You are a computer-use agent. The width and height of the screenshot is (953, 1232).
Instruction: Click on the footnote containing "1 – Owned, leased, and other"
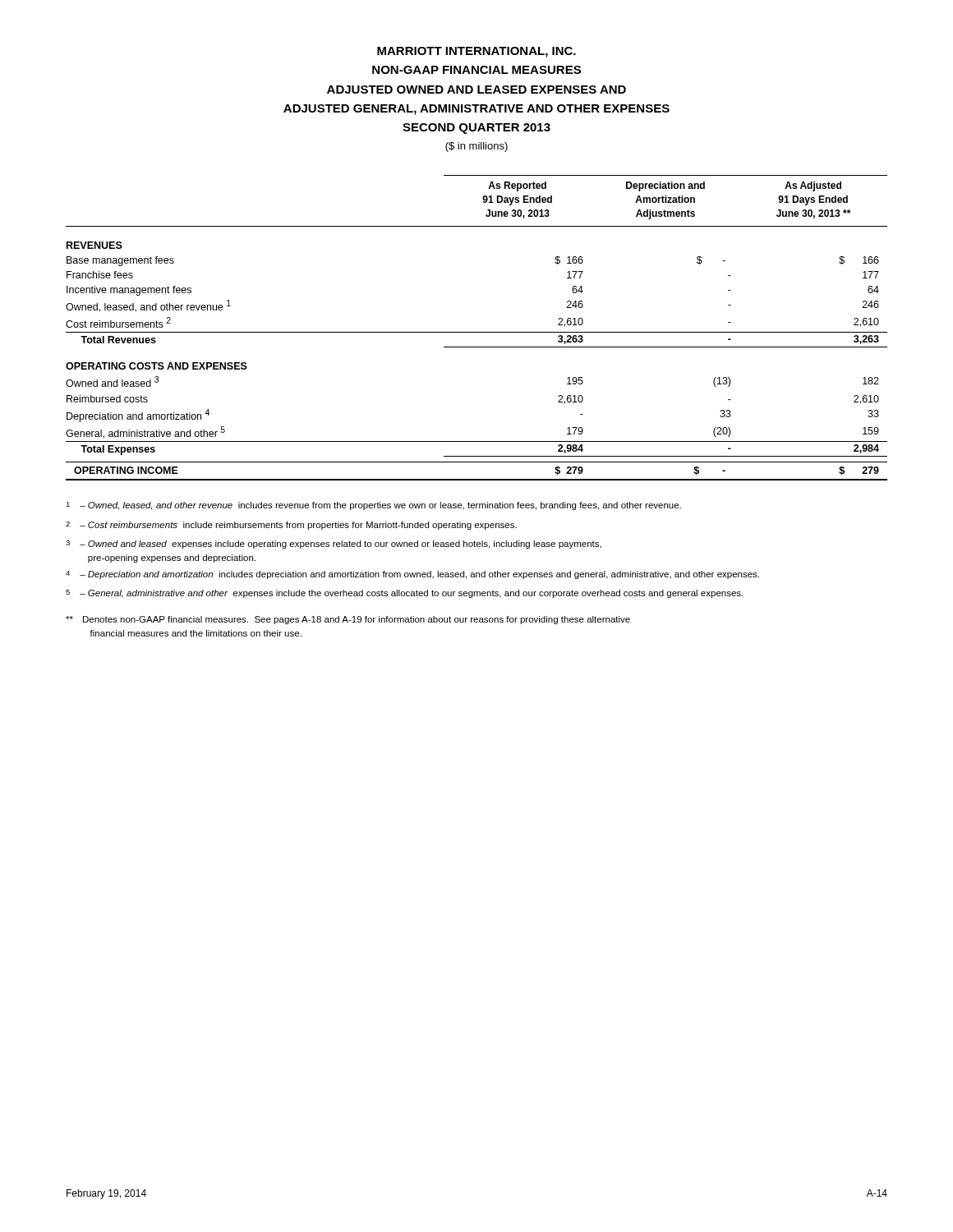[x=374, y=507]
